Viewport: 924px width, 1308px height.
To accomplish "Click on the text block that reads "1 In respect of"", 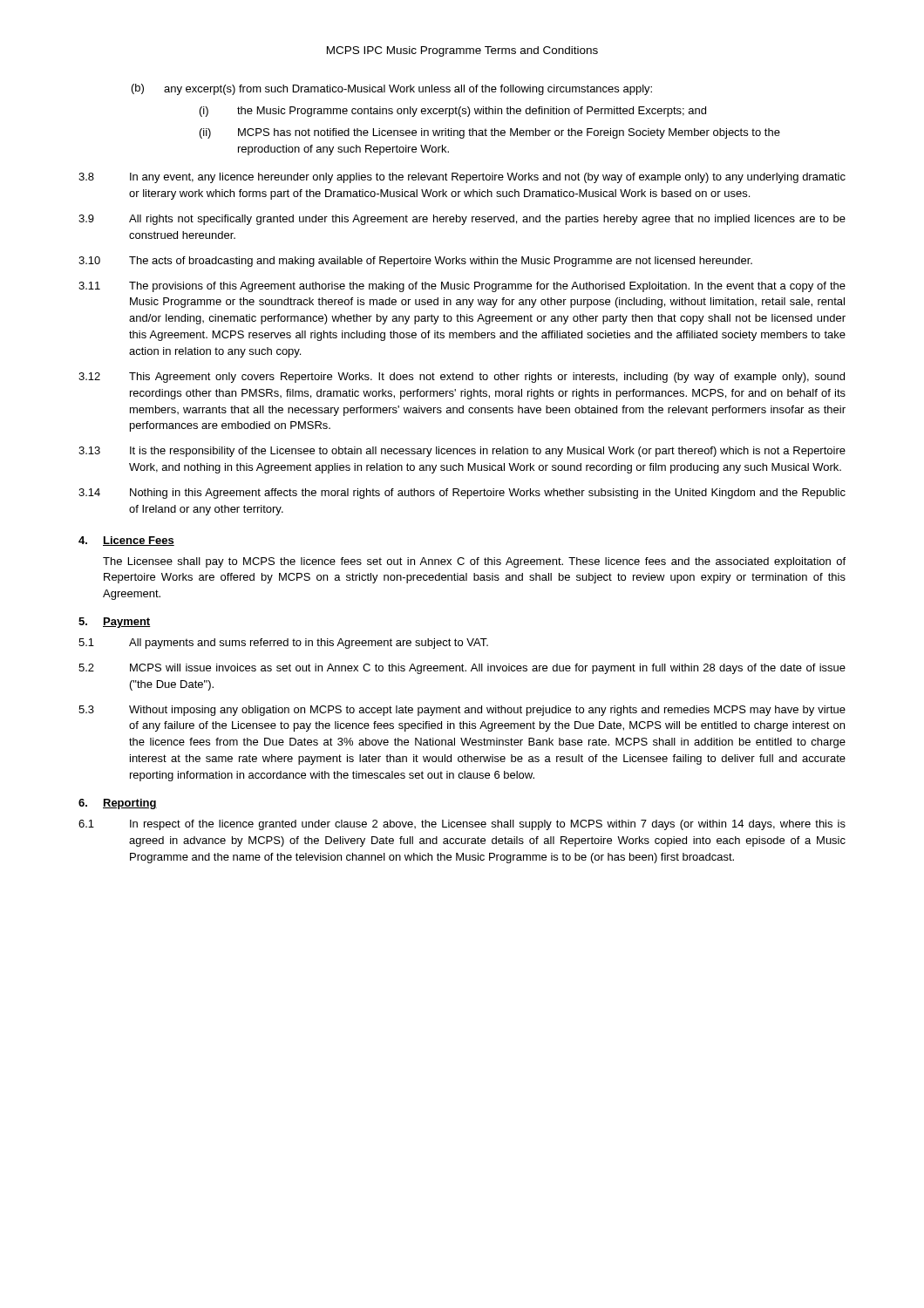I will (x=462, y=841).
